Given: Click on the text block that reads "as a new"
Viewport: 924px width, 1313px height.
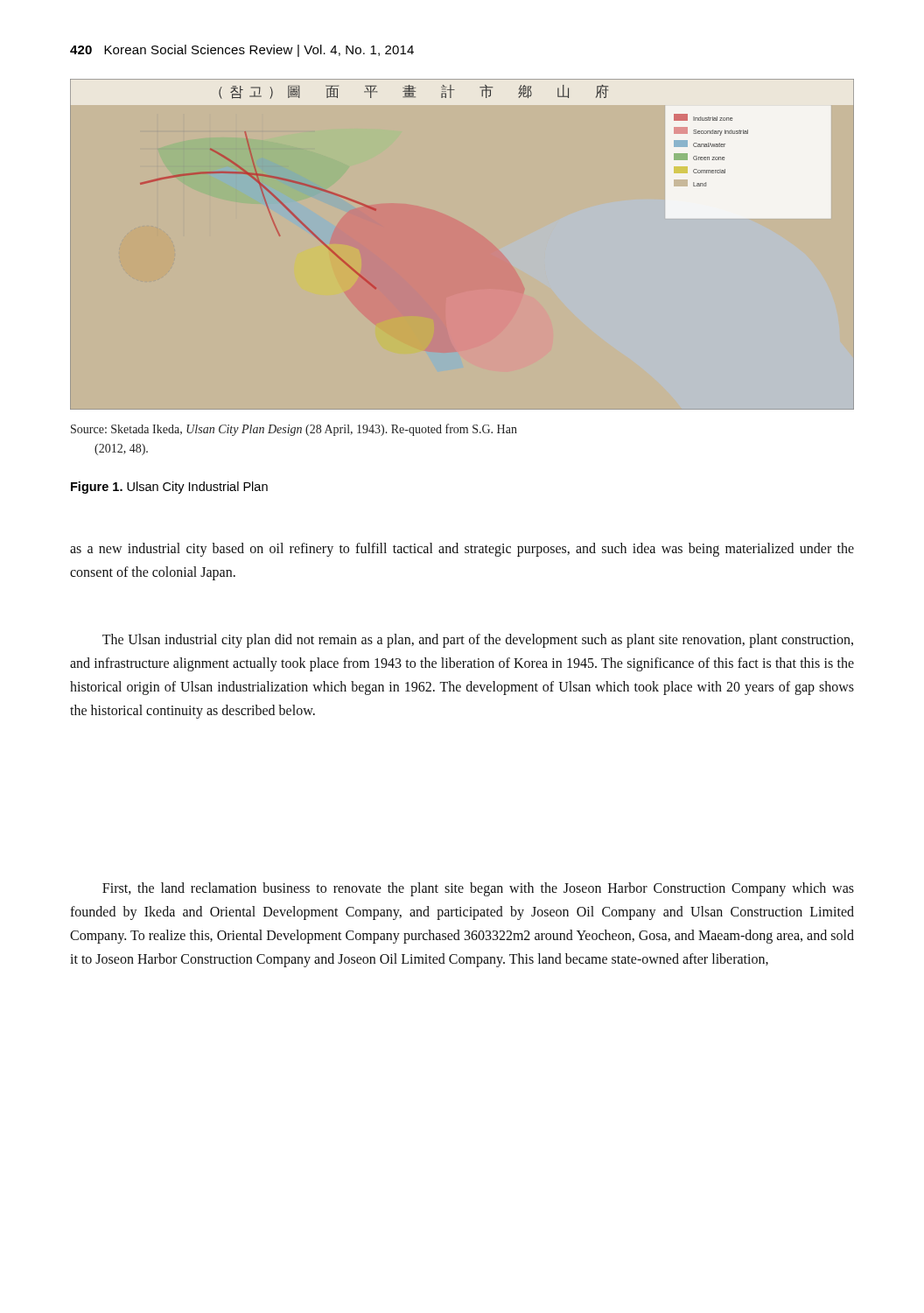Looking at the screenshot, I should point(462,560).
